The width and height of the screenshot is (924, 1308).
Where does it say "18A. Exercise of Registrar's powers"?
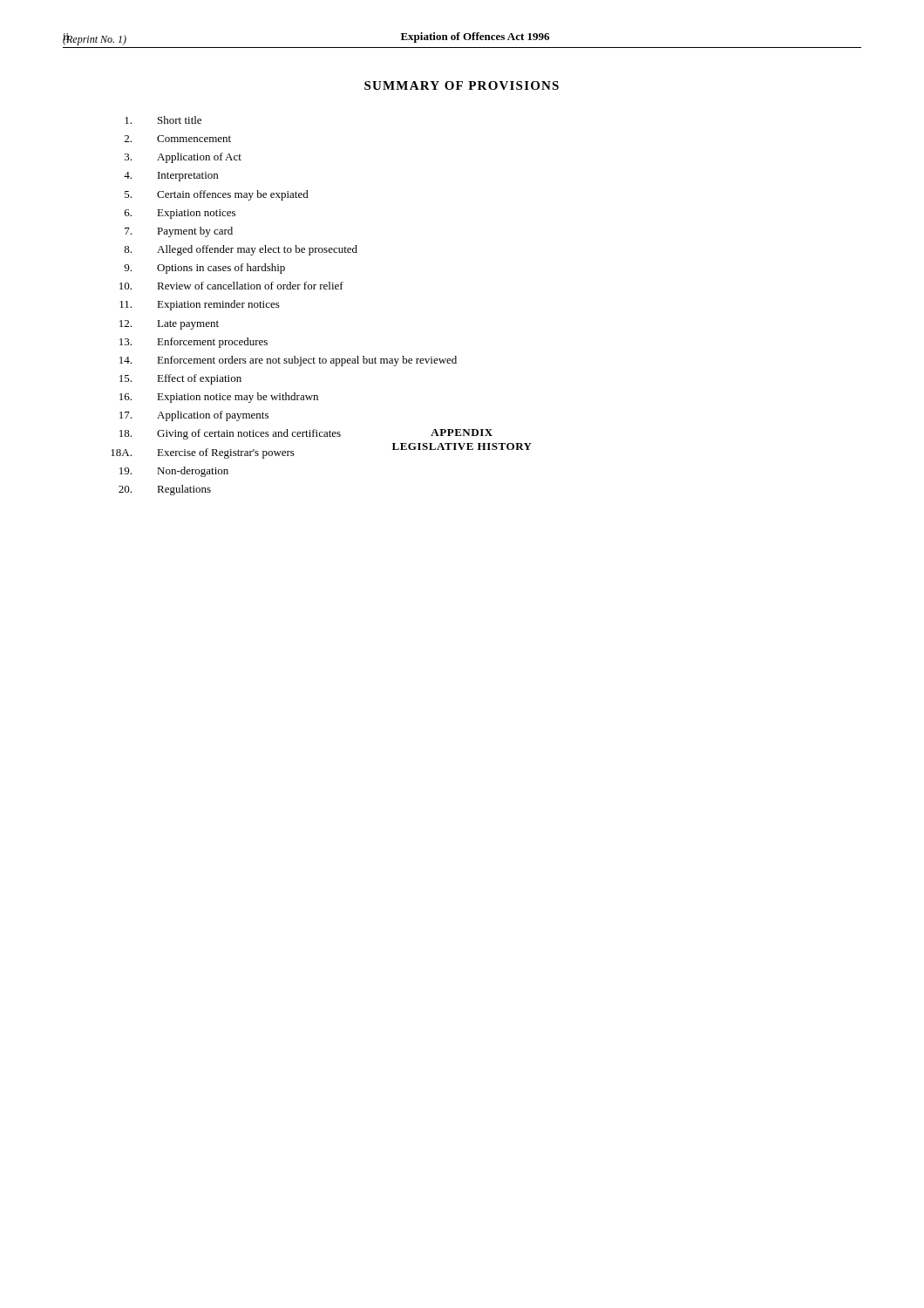tap(179, 452)
